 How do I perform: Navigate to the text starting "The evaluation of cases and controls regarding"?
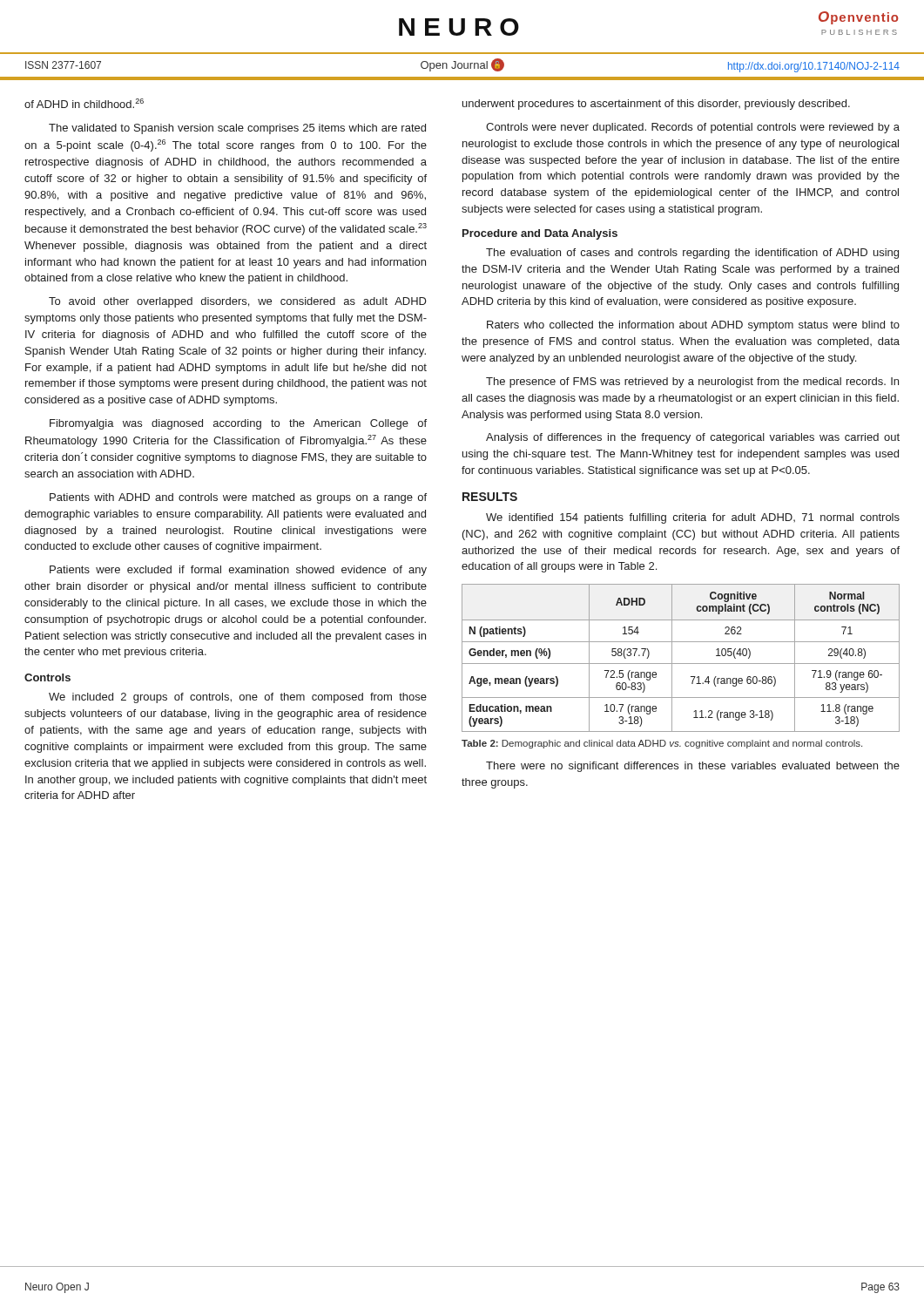click(x=681, y=277)
